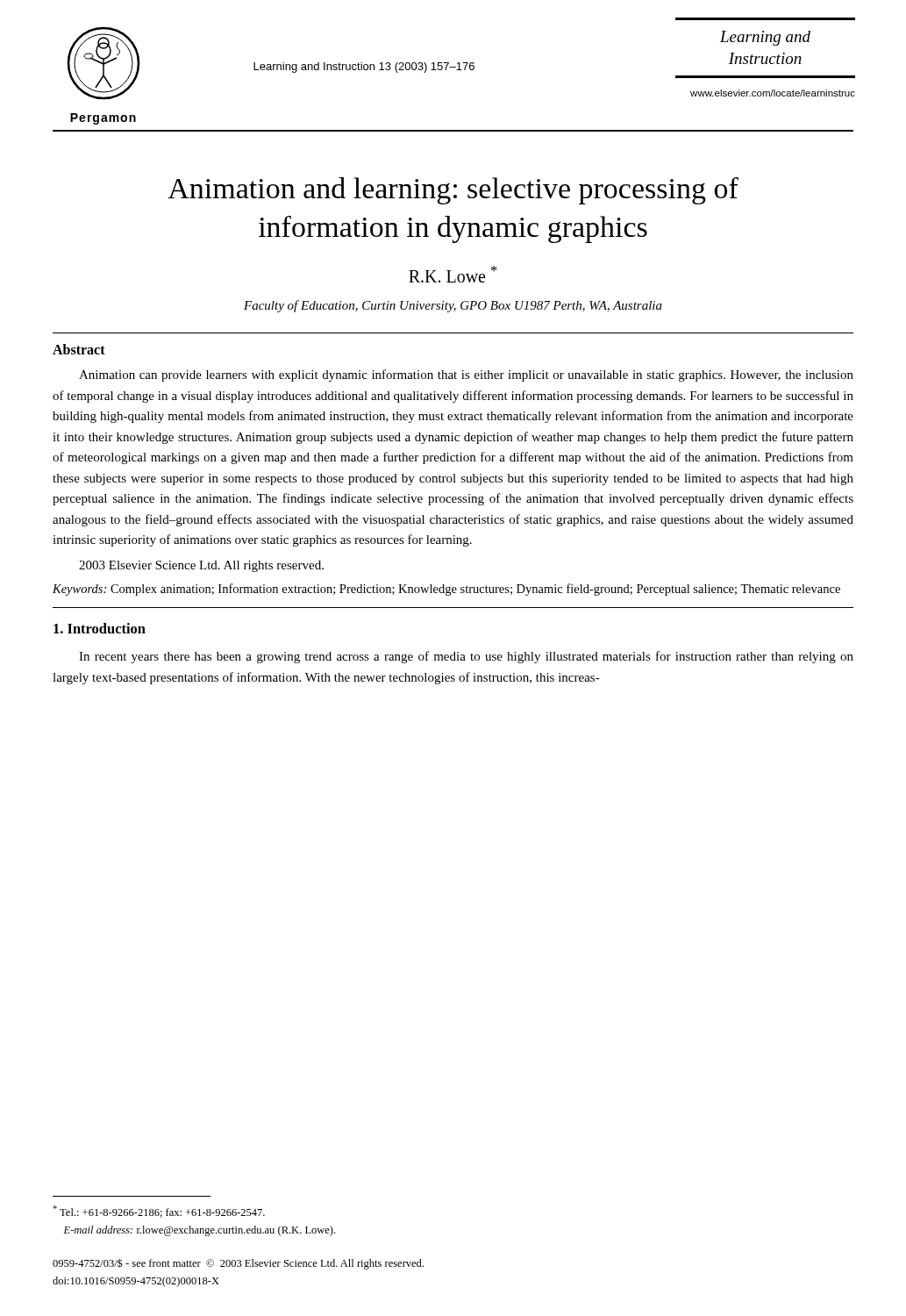Find the text starting "1. Introduction"
The width and height of the screenshot is (906, 1316).
99,629
